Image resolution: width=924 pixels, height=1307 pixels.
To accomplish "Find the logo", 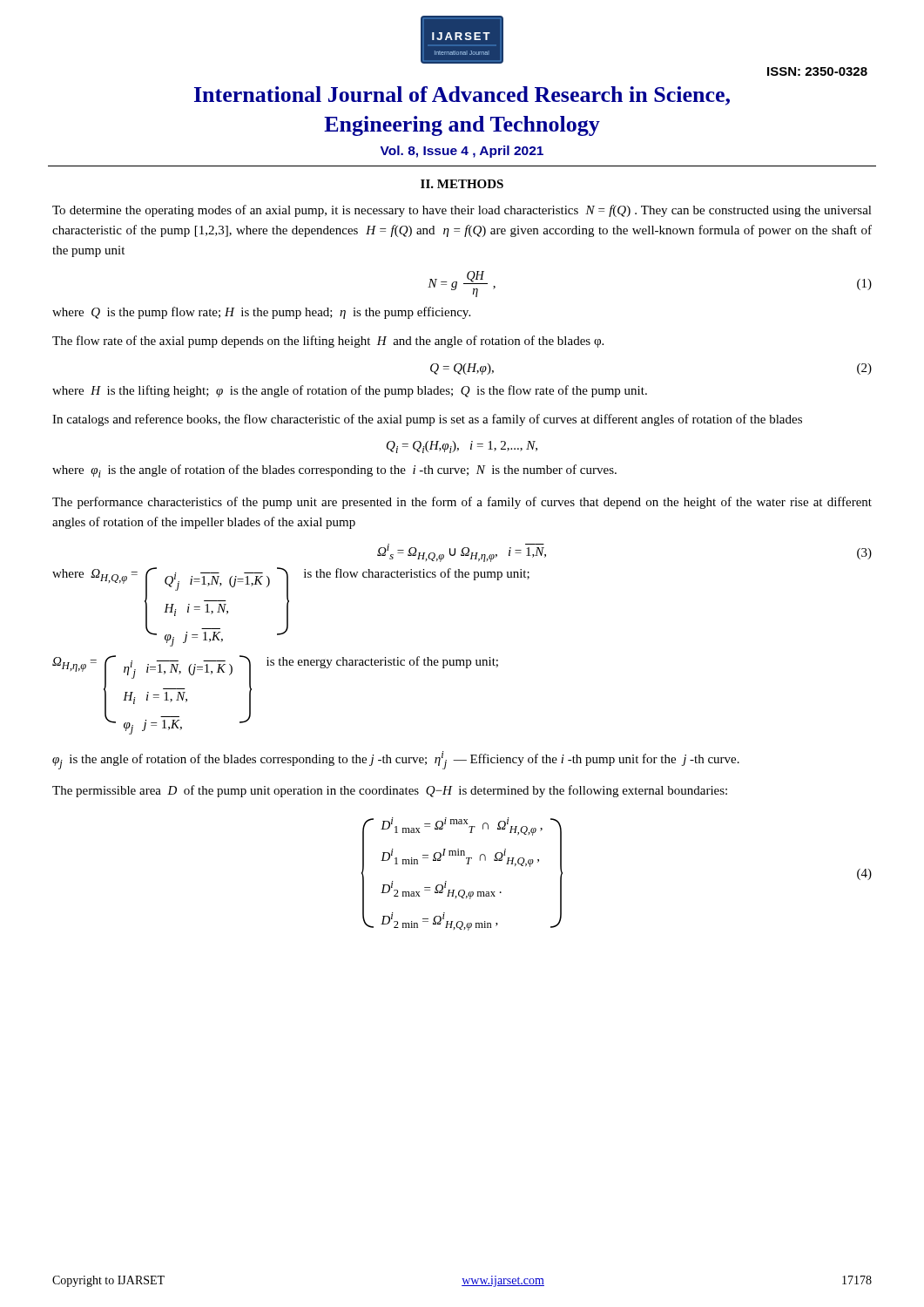I will pos(462,41).
